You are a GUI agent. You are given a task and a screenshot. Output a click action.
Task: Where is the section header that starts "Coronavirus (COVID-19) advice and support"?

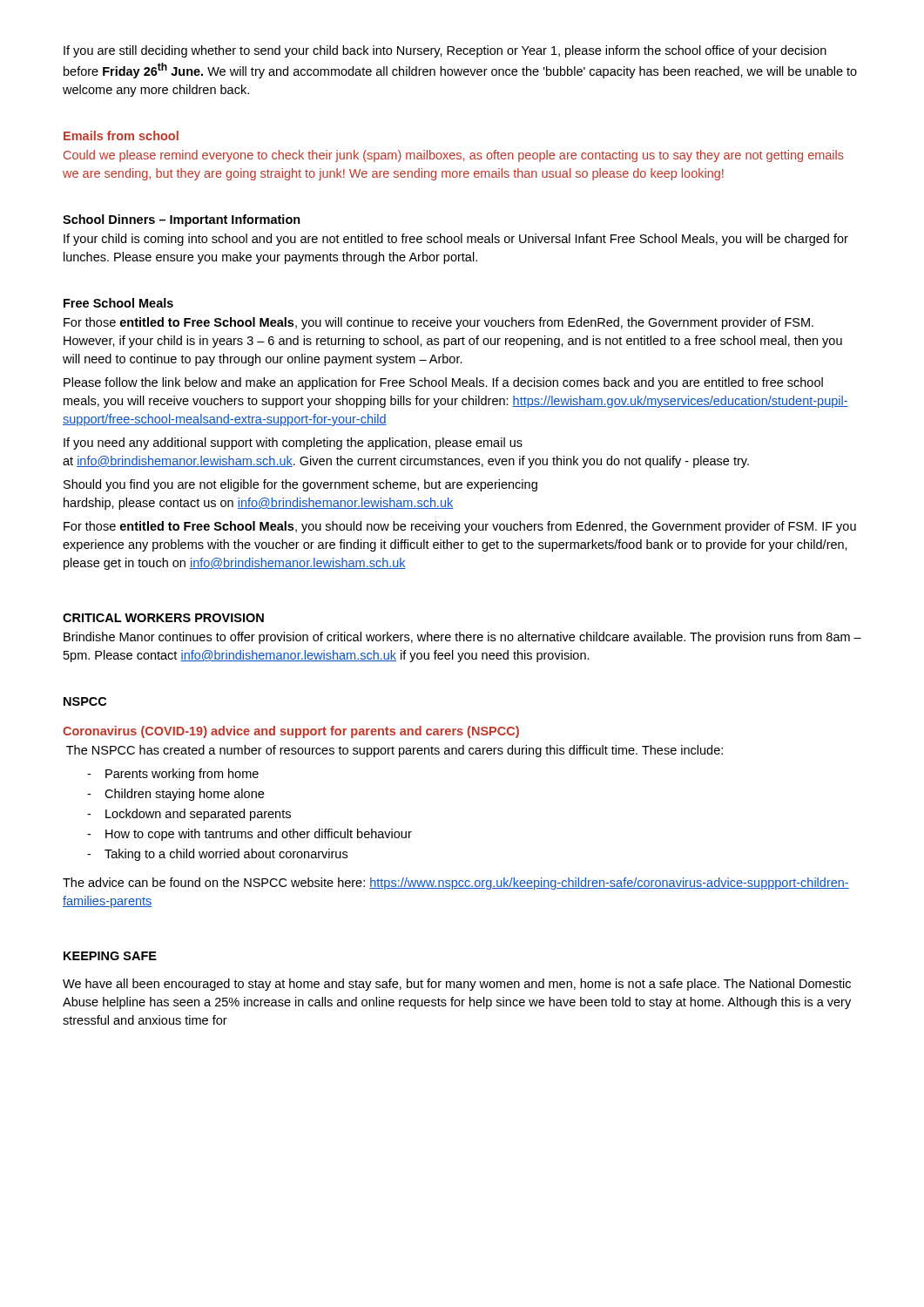pyautogui.click(x=291, y=731)
